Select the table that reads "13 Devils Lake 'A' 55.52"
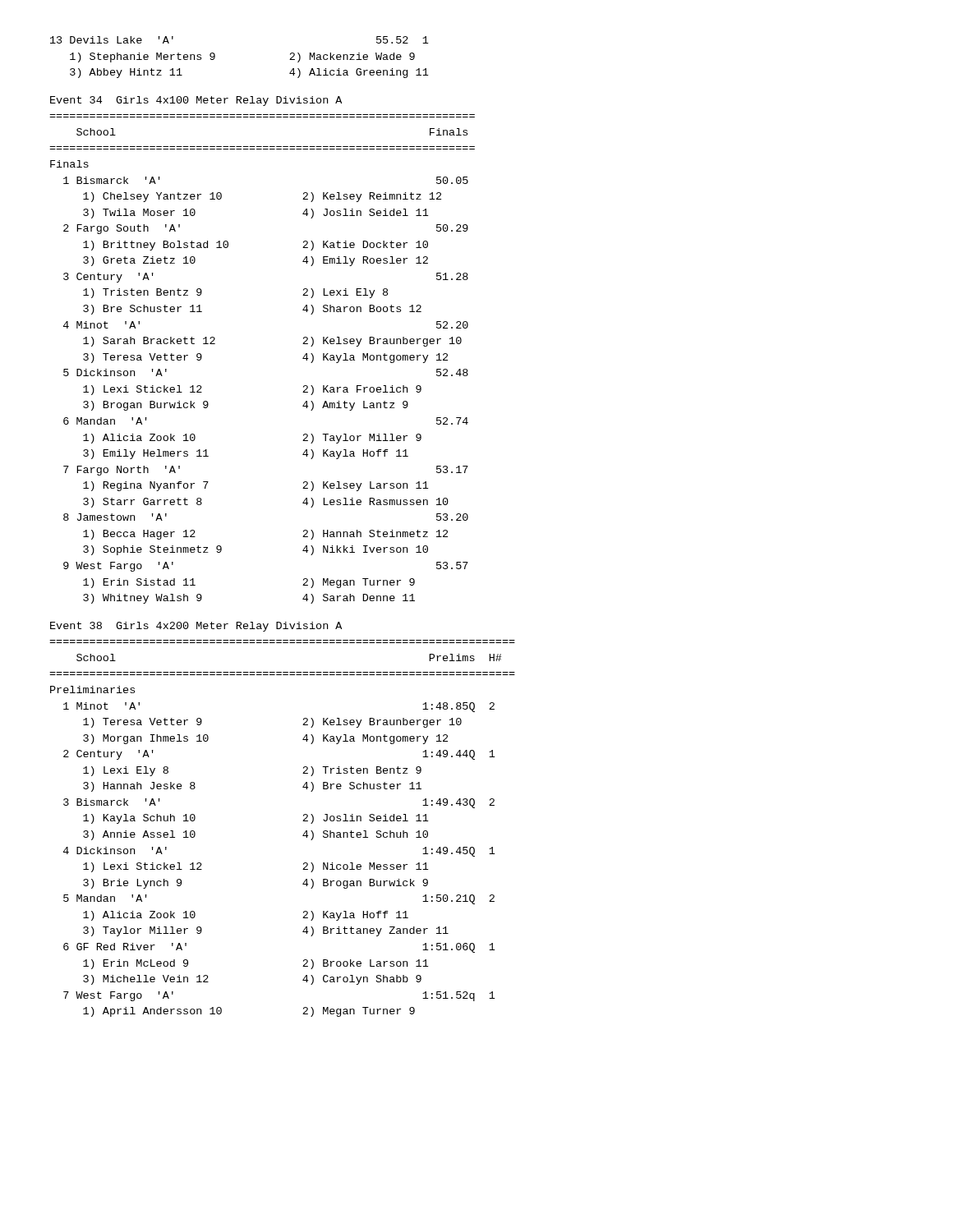 coord(476,57)
